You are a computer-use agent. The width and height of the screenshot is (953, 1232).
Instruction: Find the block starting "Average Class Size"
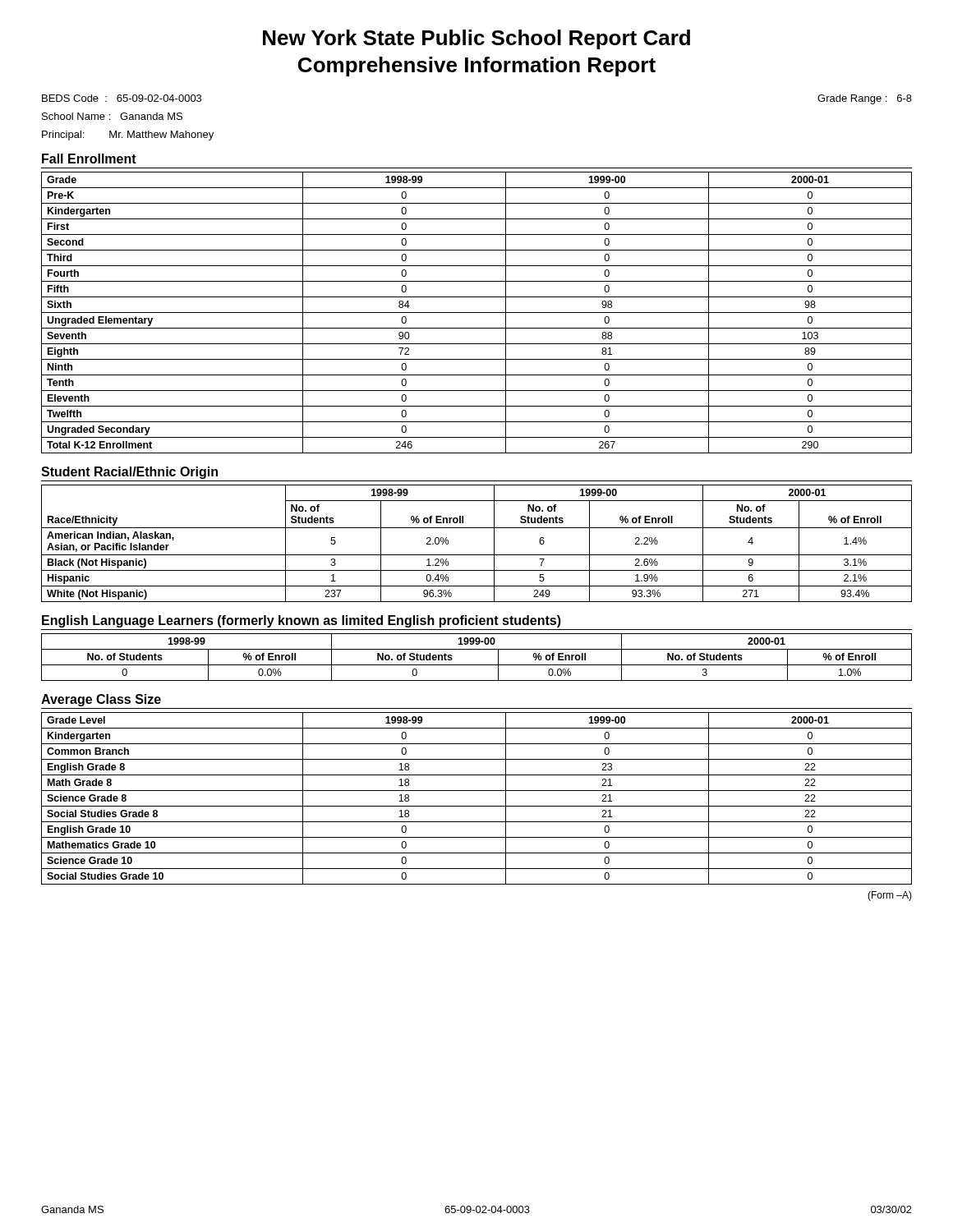click(101, 700)
